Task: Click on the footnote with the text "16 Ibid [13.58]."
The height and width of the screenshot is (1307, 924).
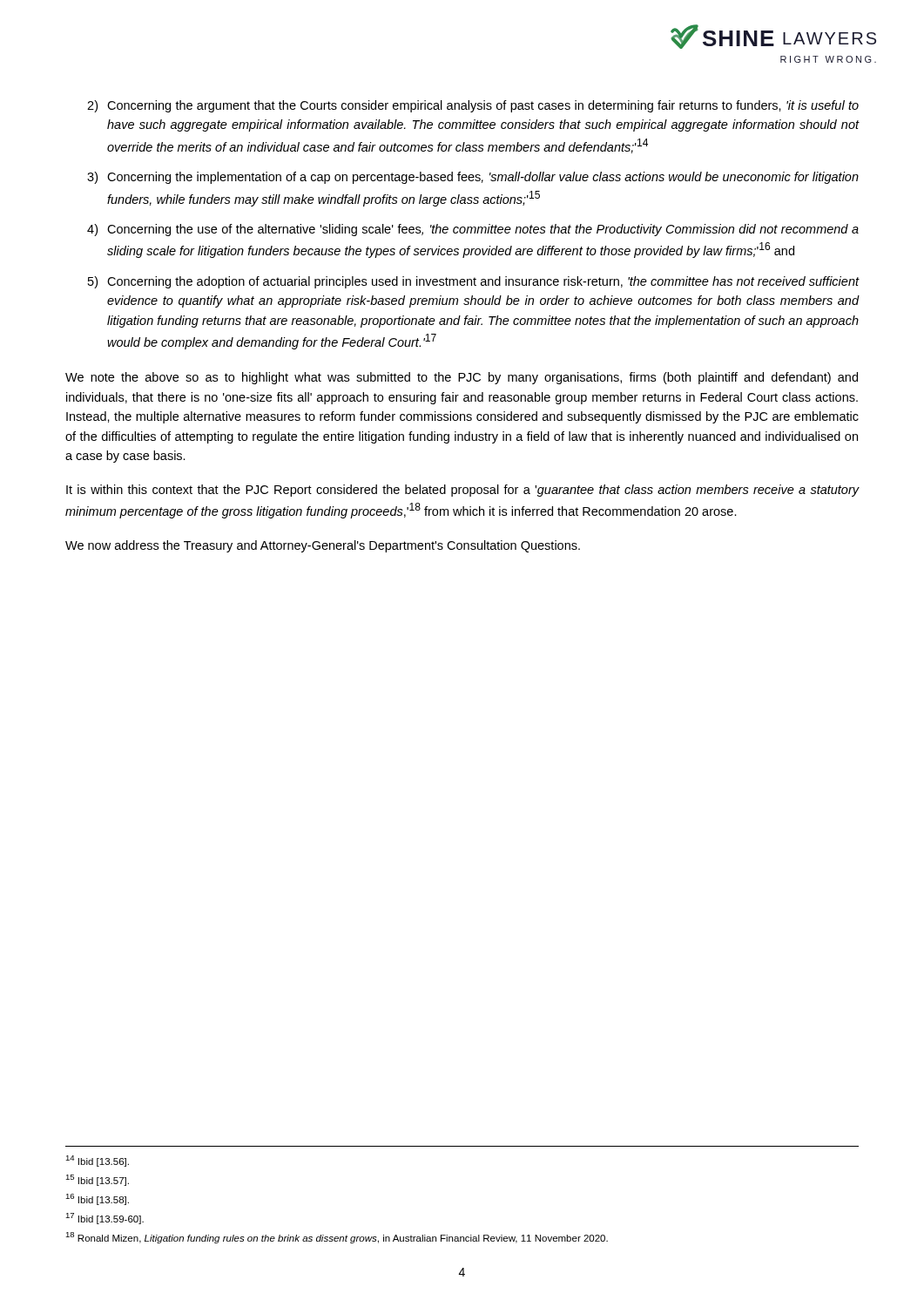Action: (98, 1198)
